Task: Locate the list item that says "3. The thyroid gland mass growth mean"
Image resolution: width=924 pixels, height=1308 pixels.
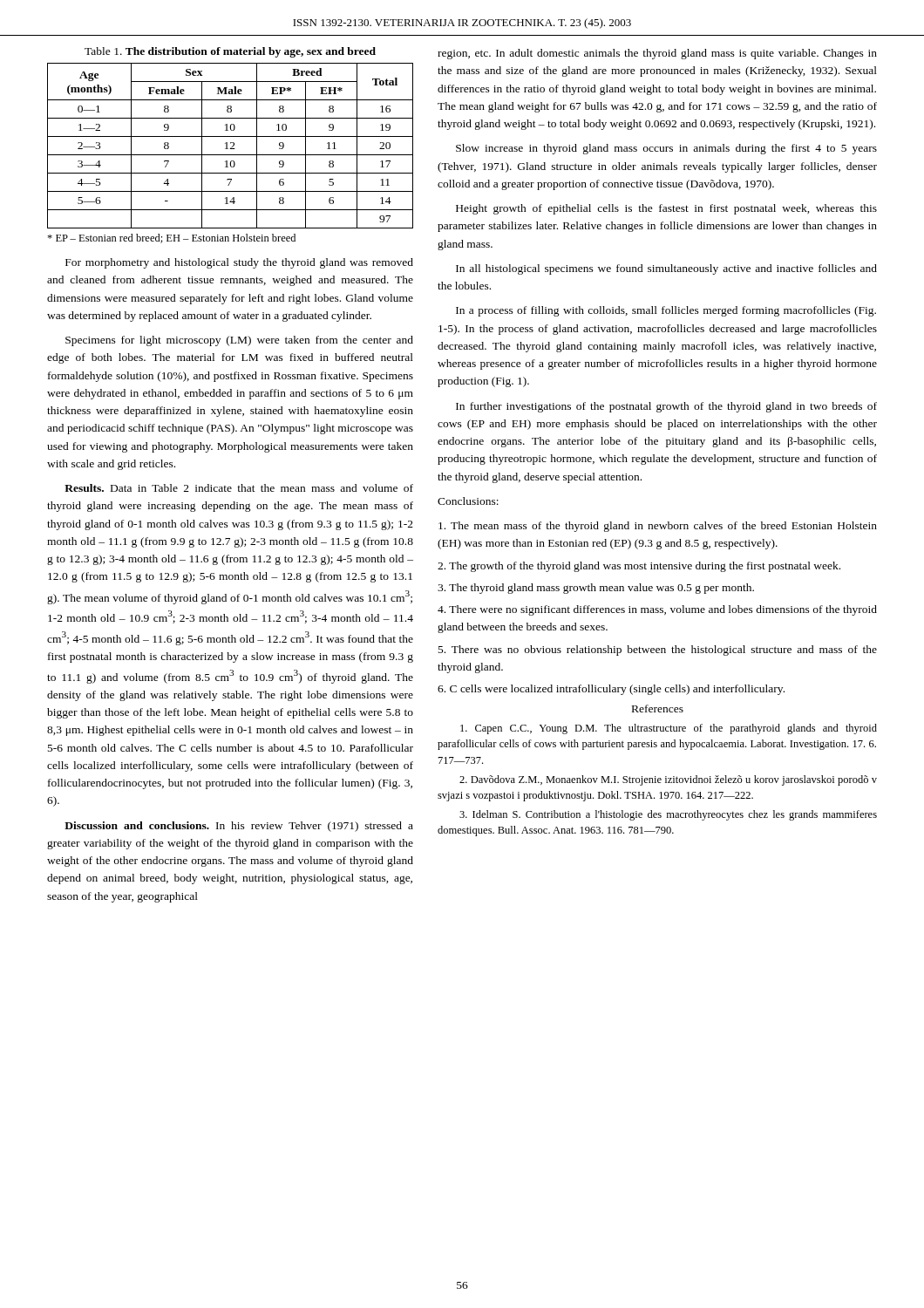Action: pyautogui.click(x=657, y=588)
